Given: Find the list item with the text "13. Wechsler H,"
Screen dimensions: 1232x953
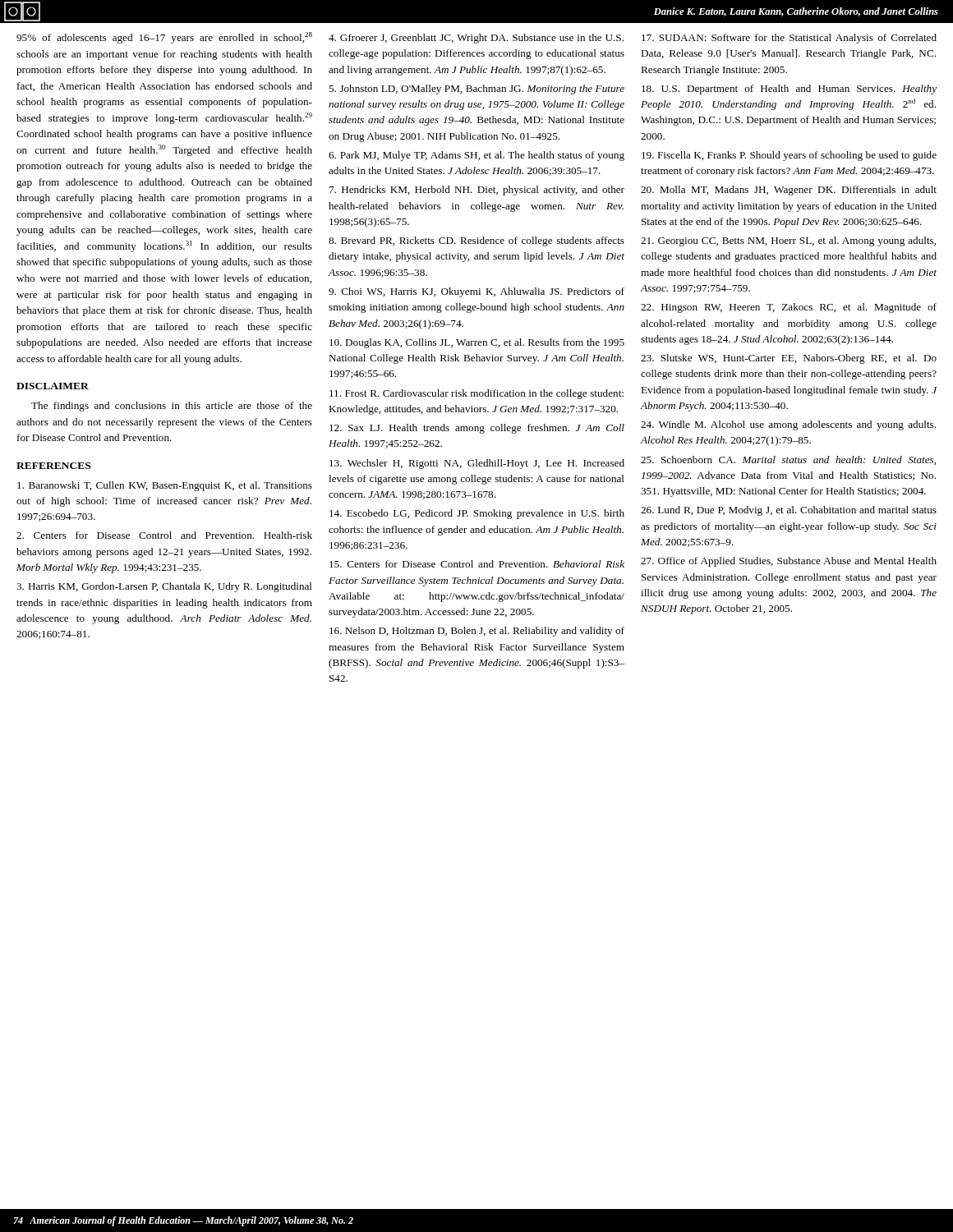Looking at the screenshot, I should tap(476, 478).
